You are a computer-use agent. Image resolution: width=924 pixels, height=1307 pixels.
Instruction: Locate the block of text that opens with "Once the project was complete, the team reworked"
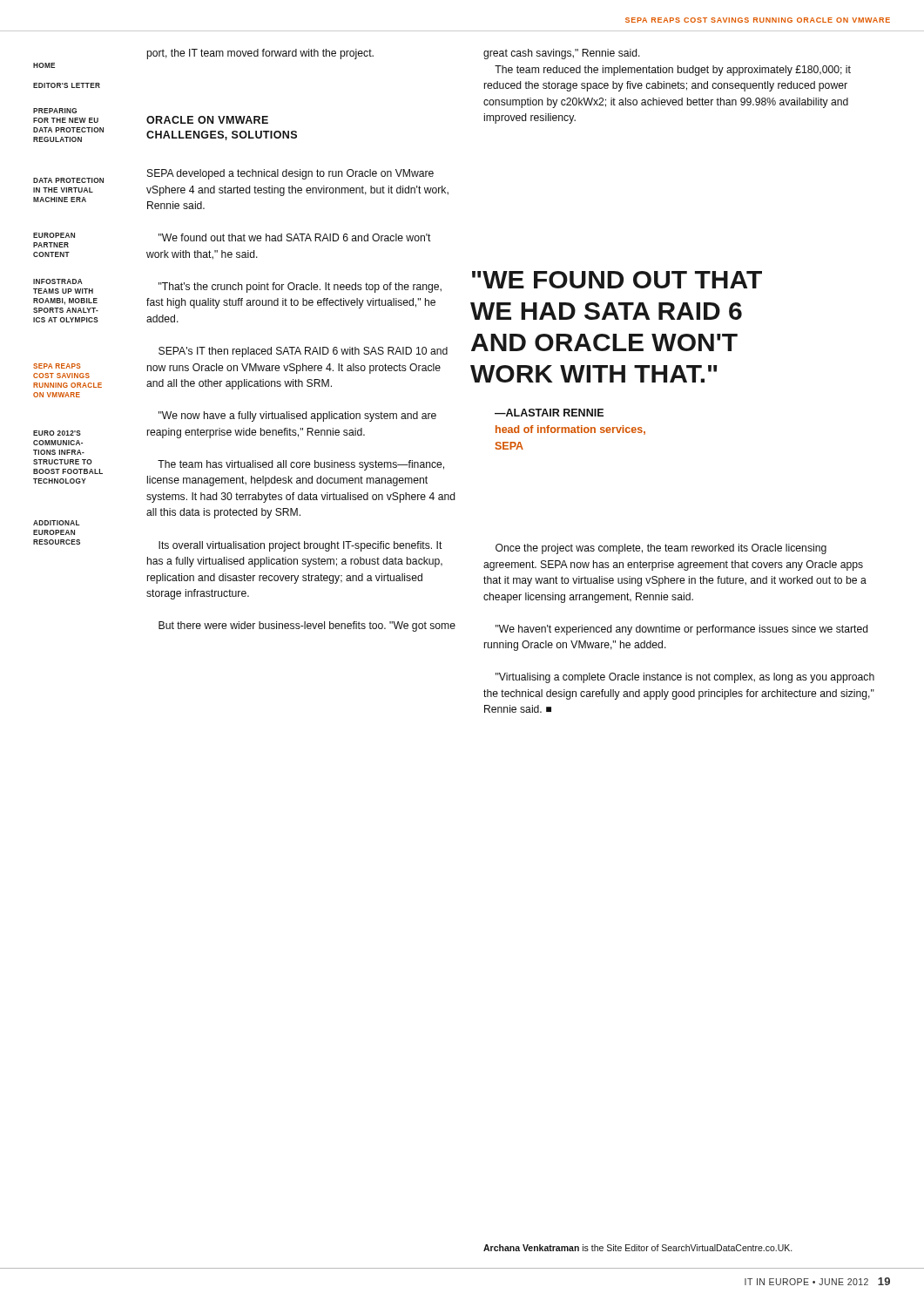click(679, 629)
